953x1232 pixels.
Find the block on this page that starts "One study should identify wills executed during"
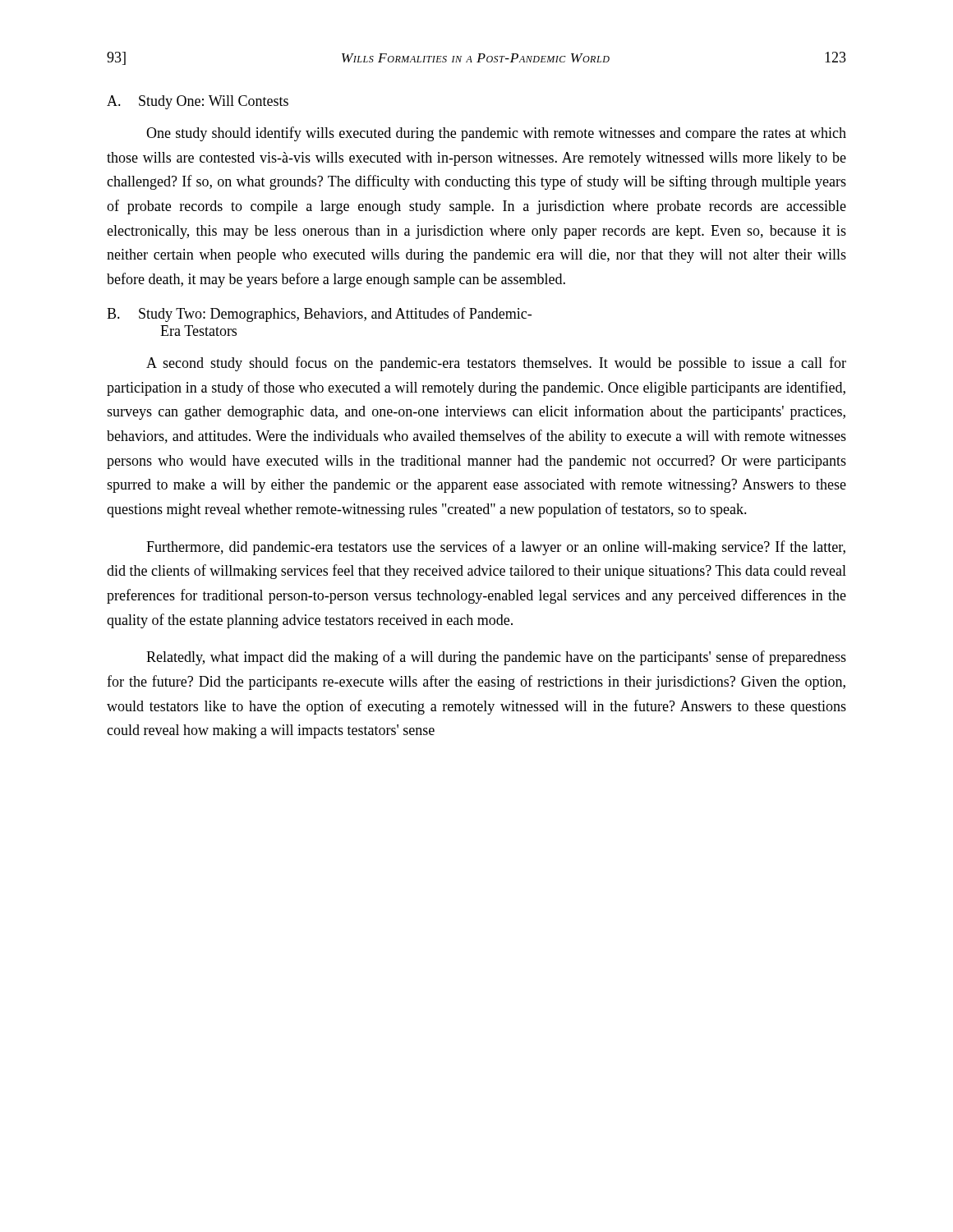[476, 206]
